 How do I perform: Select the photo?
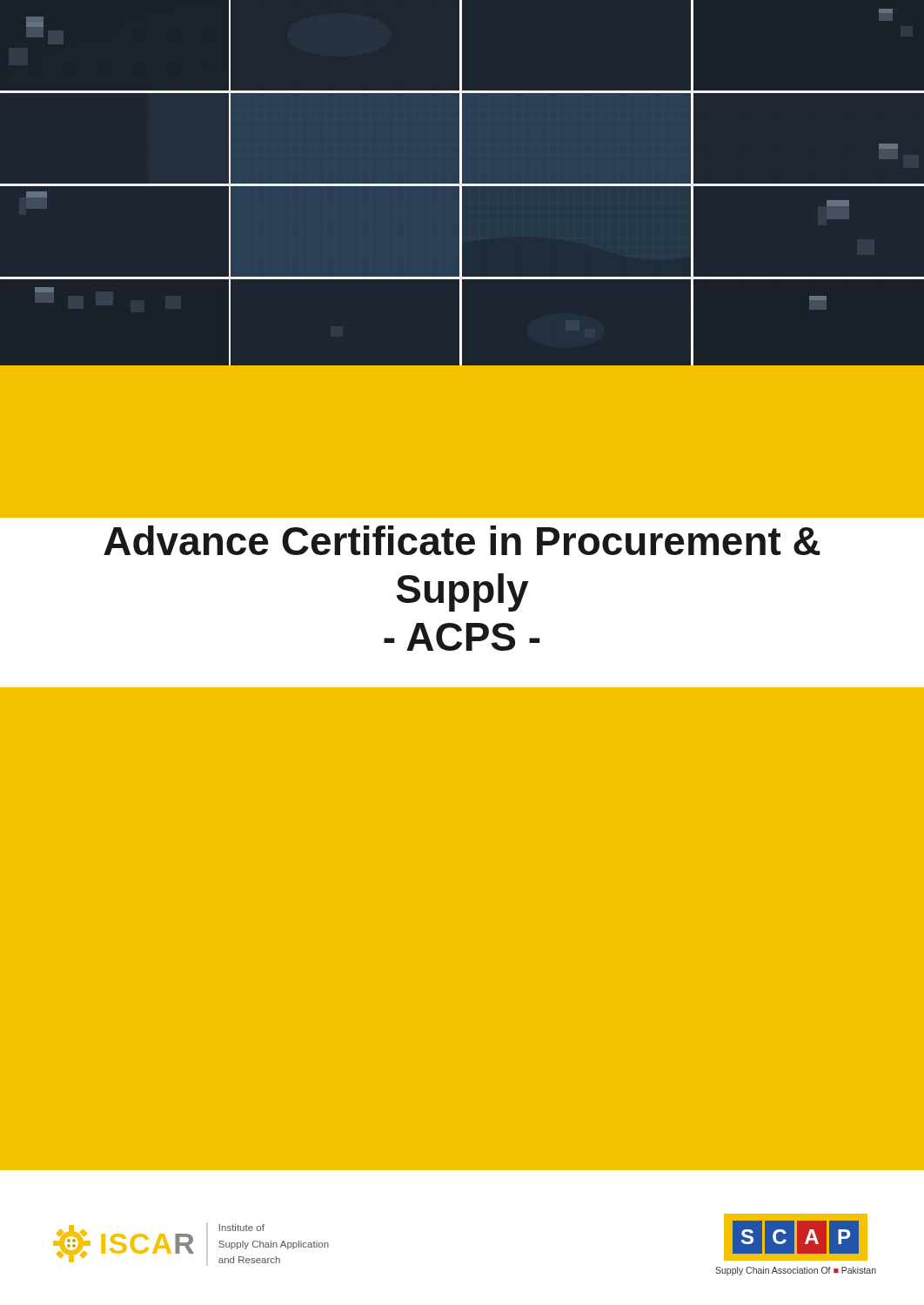462,183
